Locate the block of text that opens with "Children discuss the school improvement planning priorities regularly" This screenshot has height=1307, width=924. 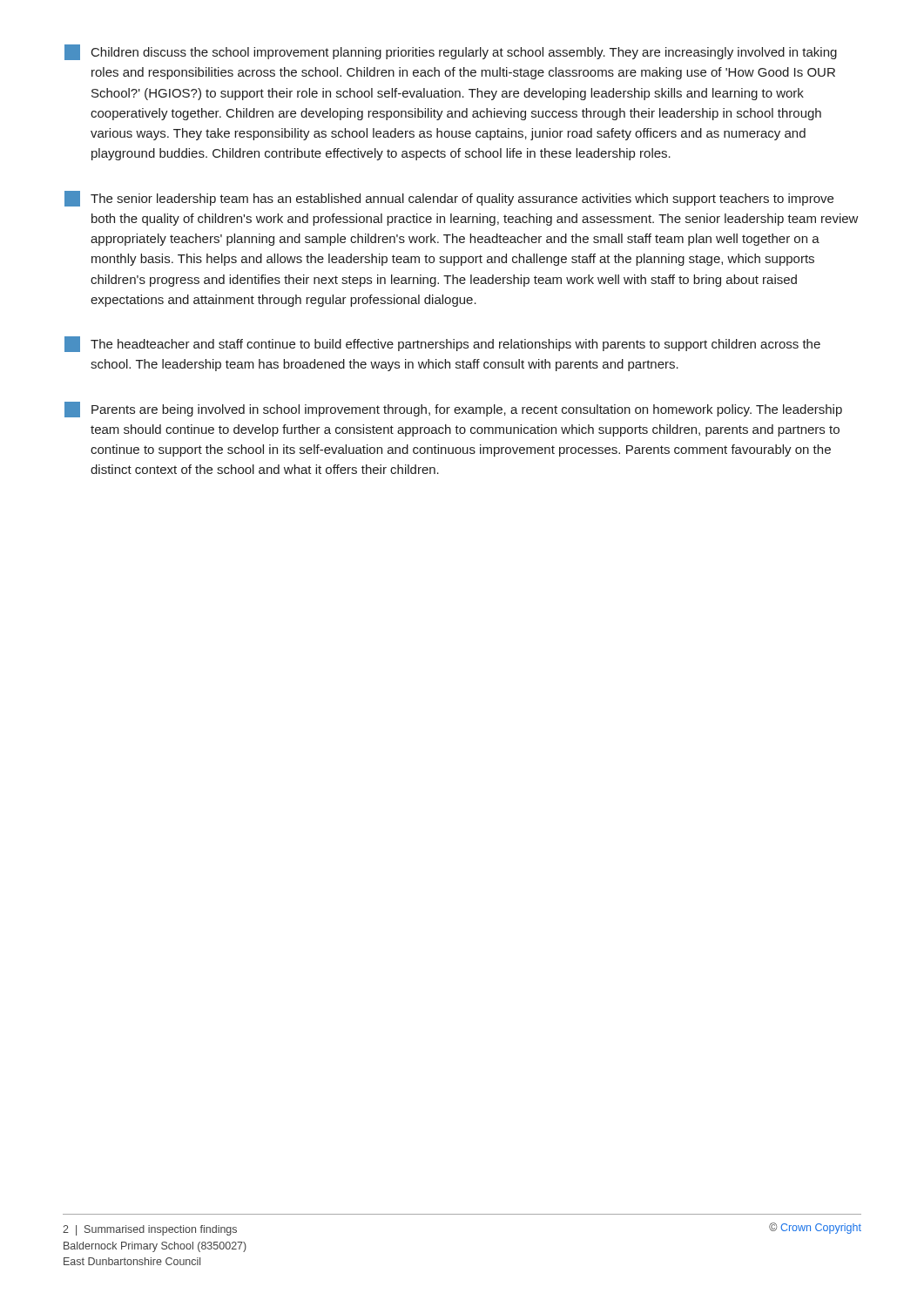click(462, 103)
